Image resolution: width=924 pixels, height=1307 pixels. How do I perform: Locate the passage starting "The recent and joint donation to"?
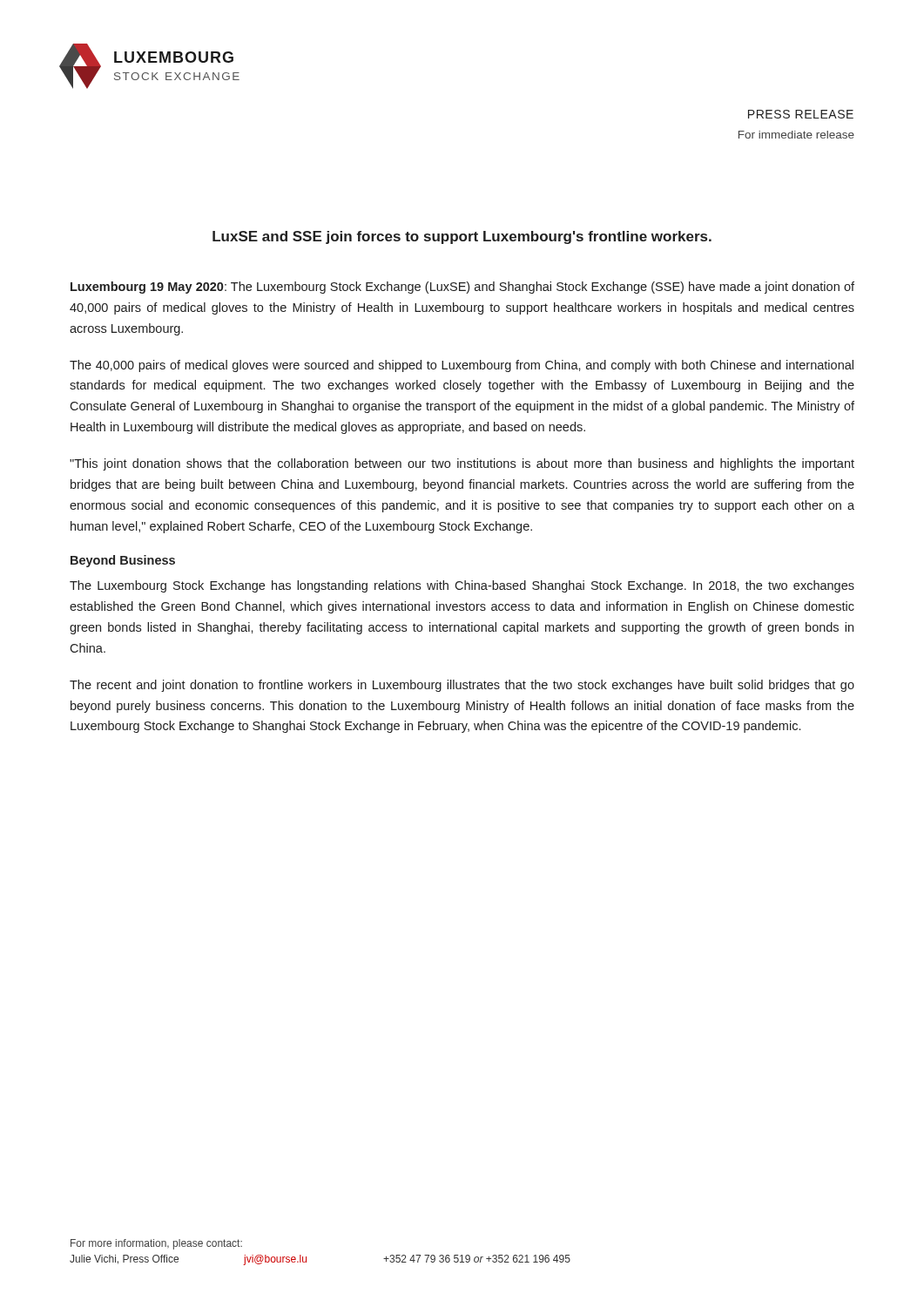(x=462, y=705)
